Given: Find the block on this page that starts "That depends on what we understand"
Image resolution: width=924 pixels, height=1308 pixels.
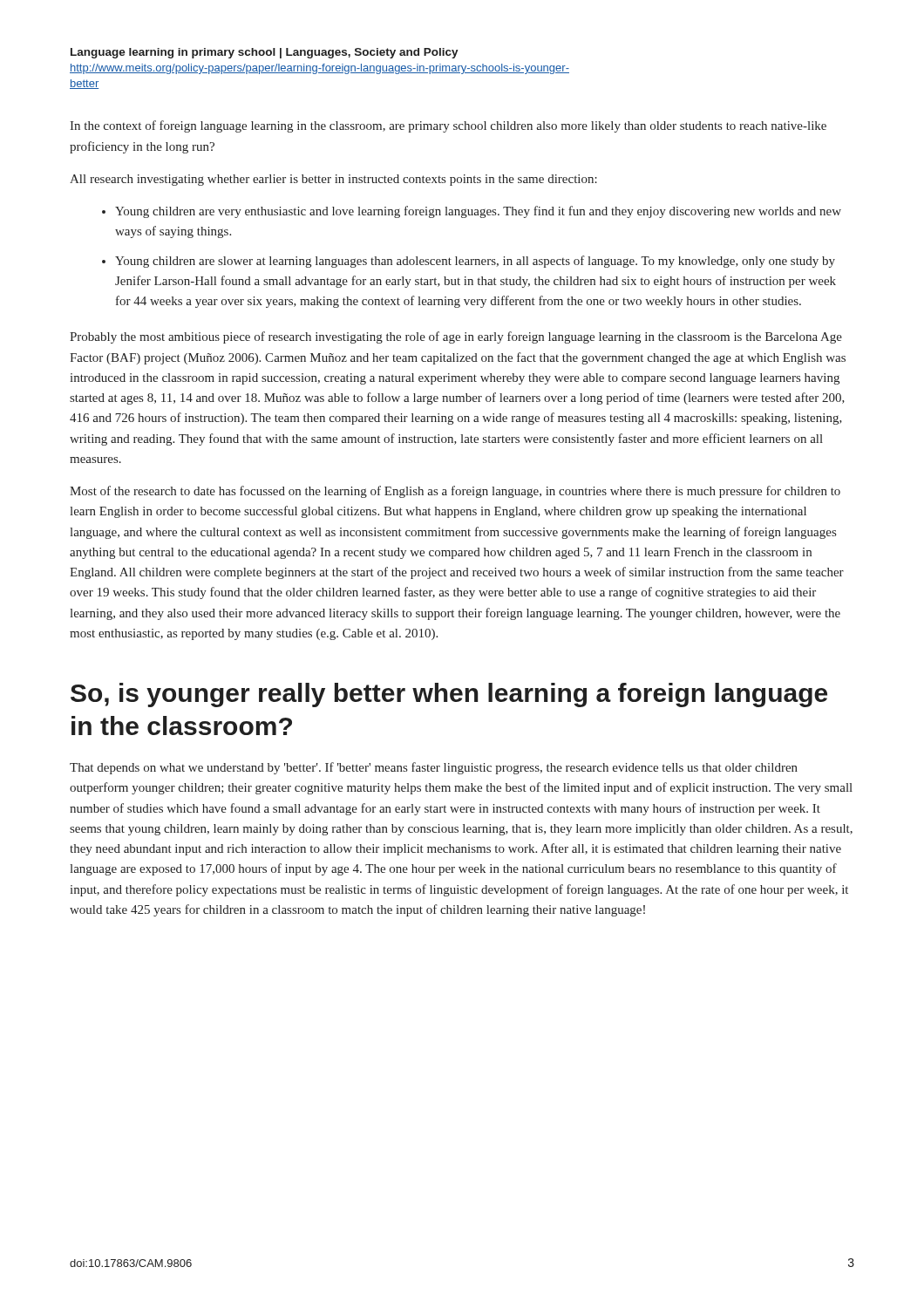Looking at the screenshot, I should [x=461, y=838].
